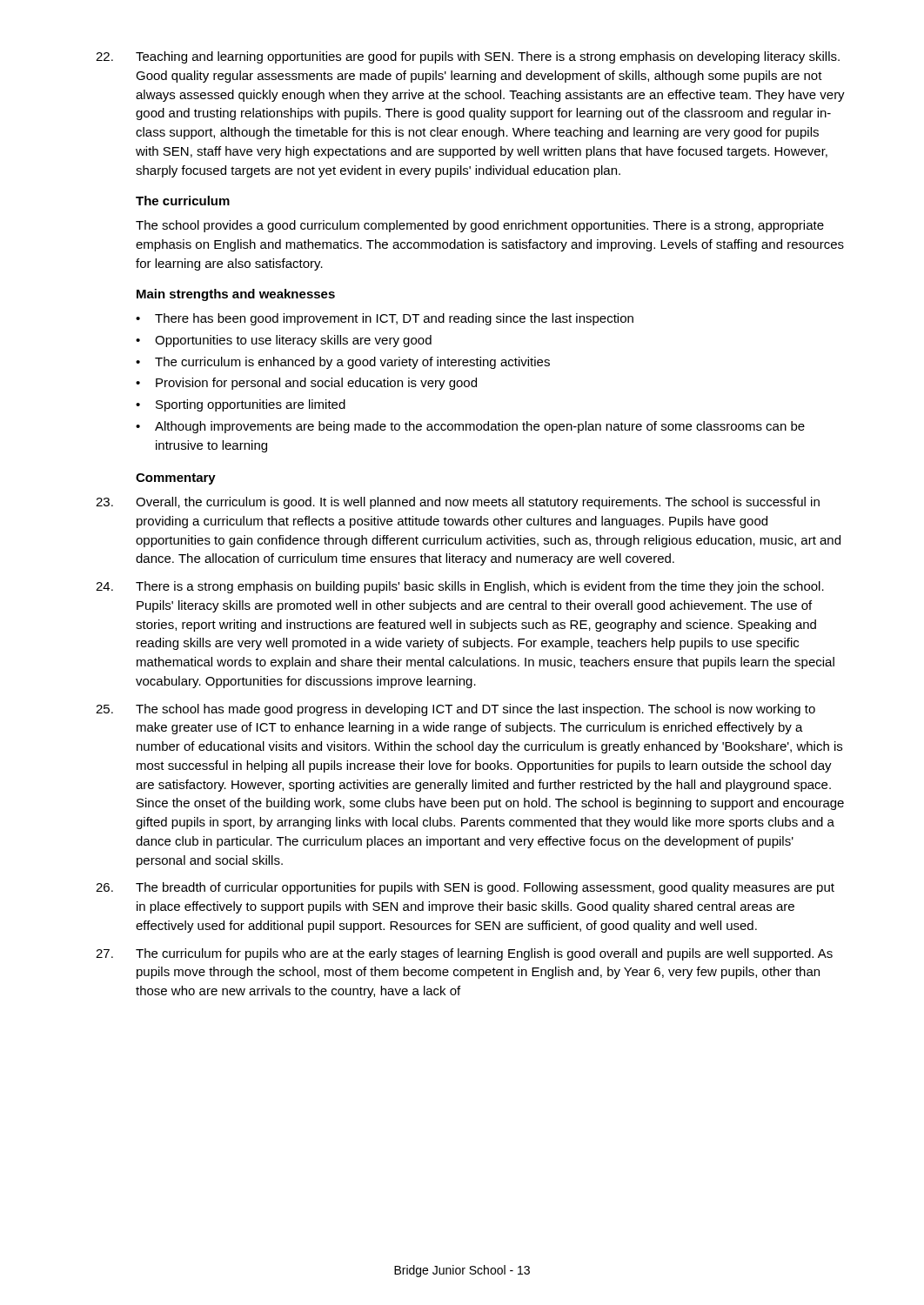Select the element starting "The curriculum"
Image resolution: width=924 pixels, height=1305 pixels.
point(183,201)
